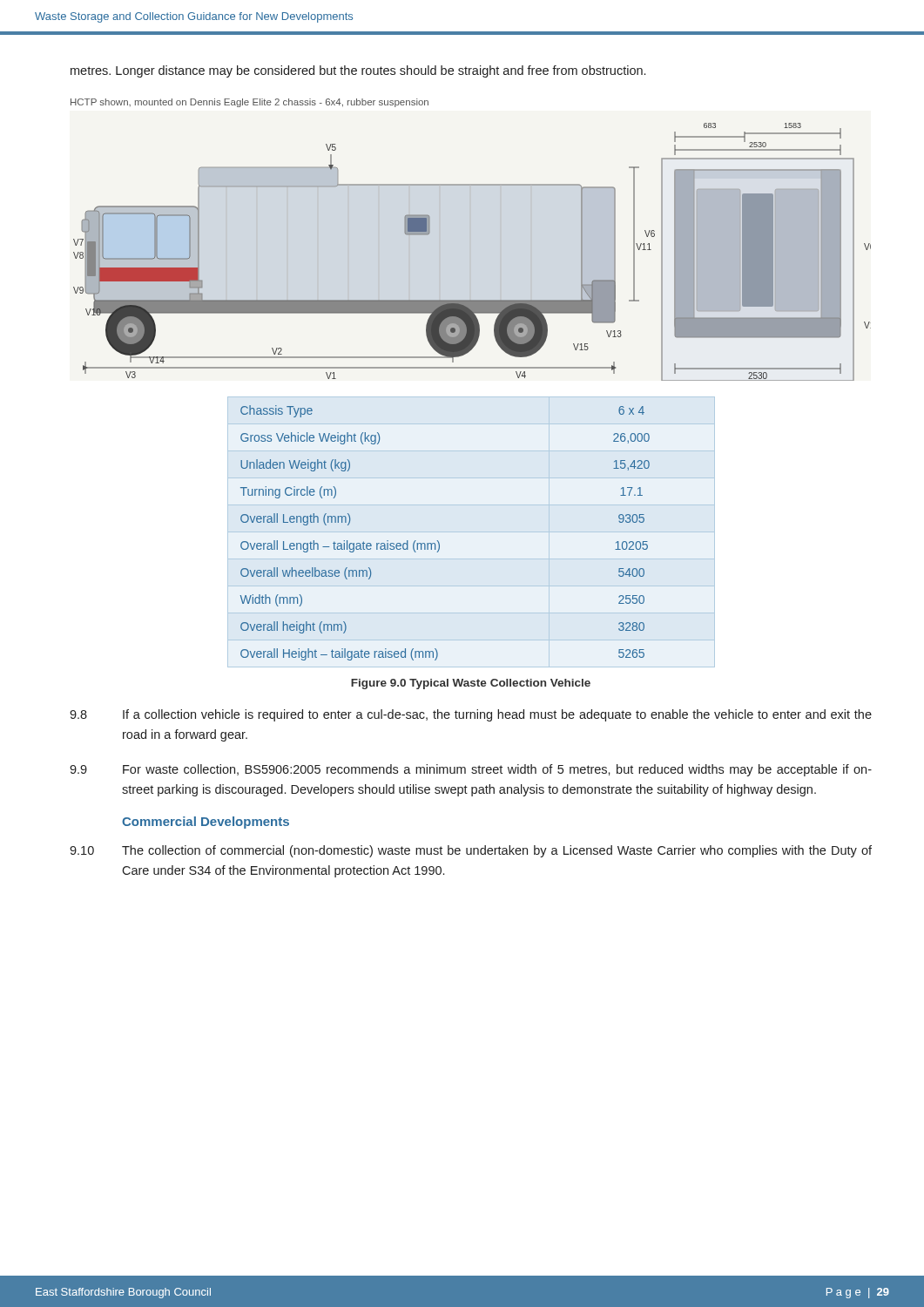
Task: Find the text block starting "9.9 For waste collection, BS5906:2005 recommends"
Action: tap(471, 780)
